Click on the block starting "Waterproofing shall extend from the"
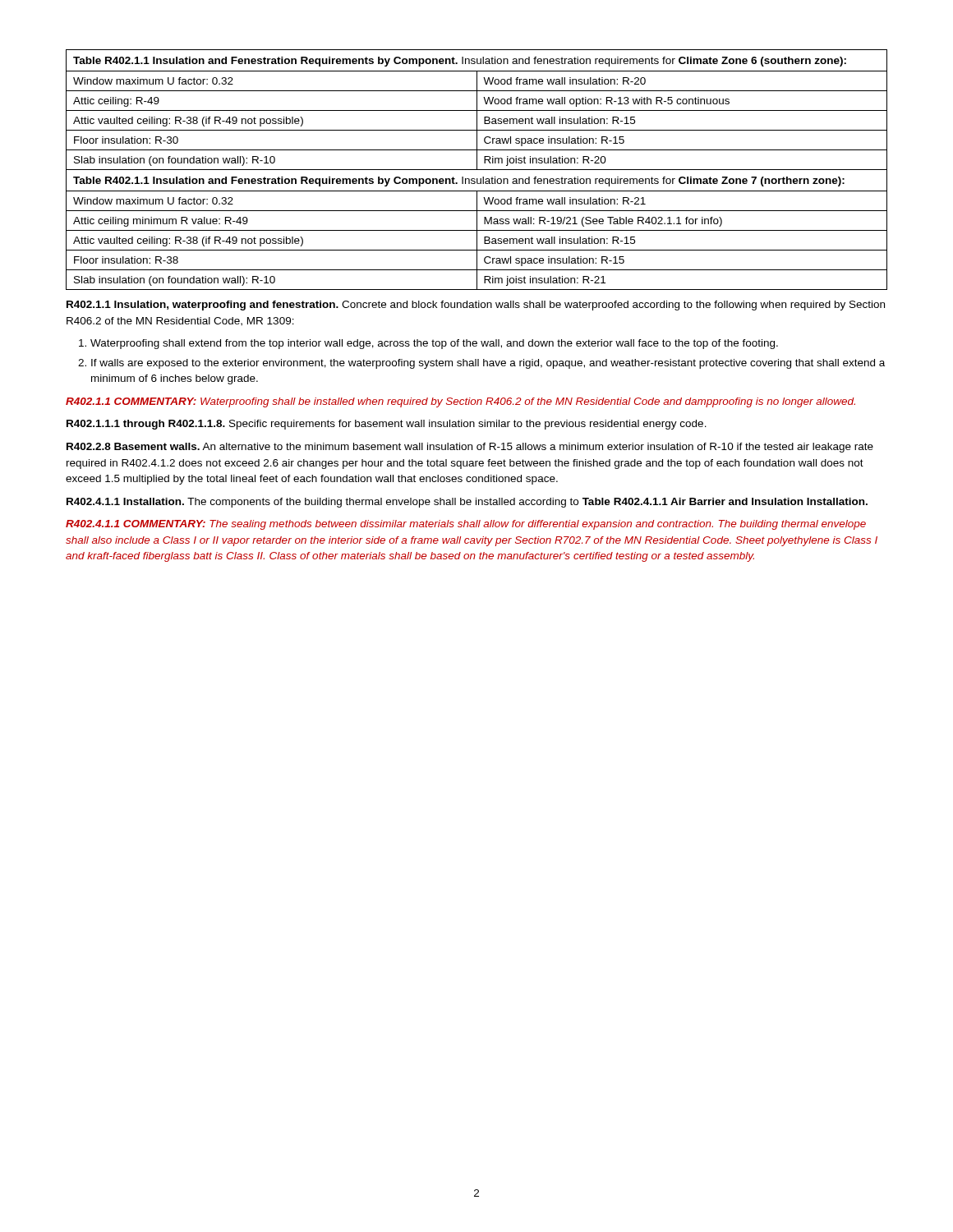This screenshot has height=1232, width=953. tap(434, 343)
